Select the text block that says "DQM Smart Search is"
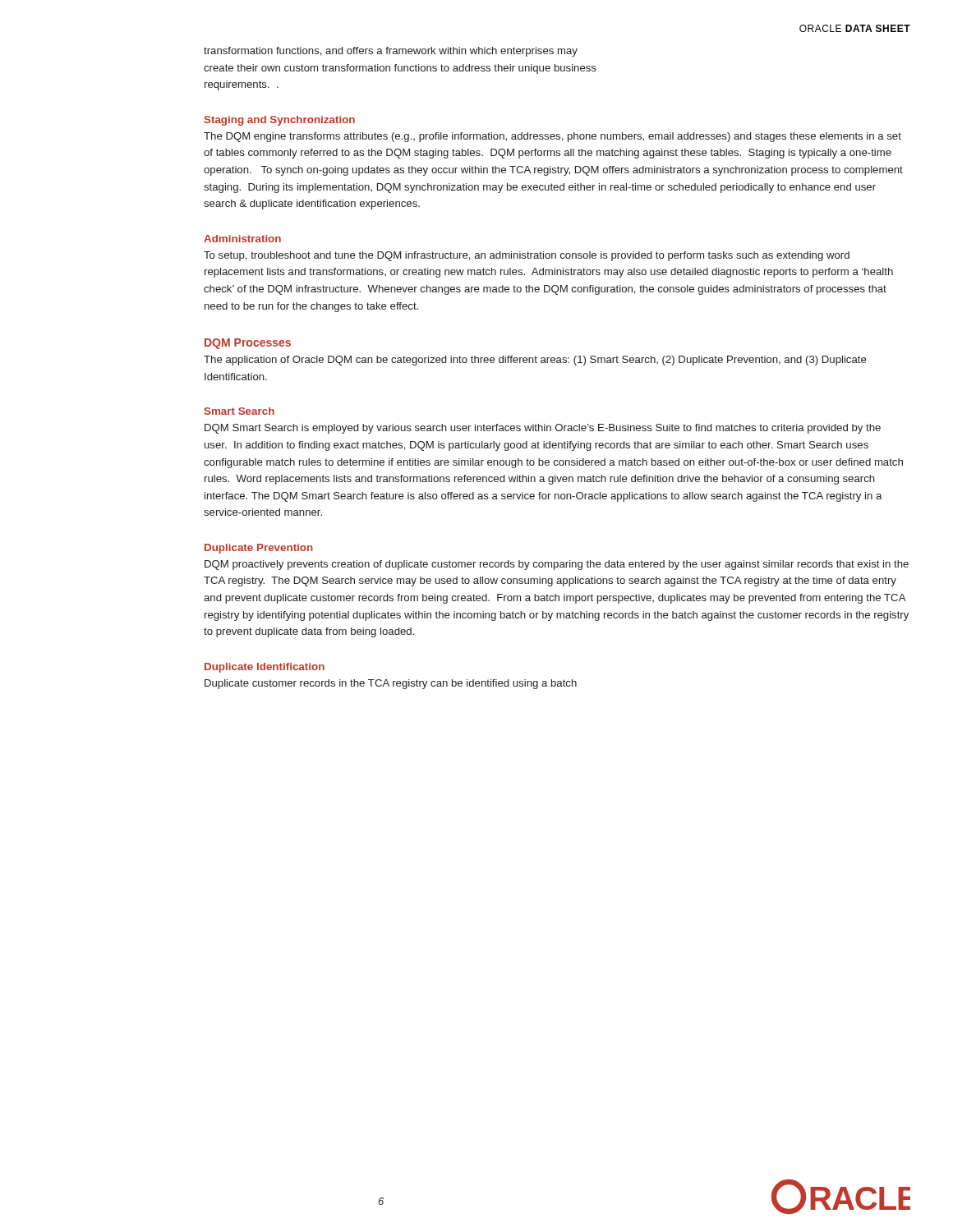Viewport: 953px width, 1232px height. [557, 471]
